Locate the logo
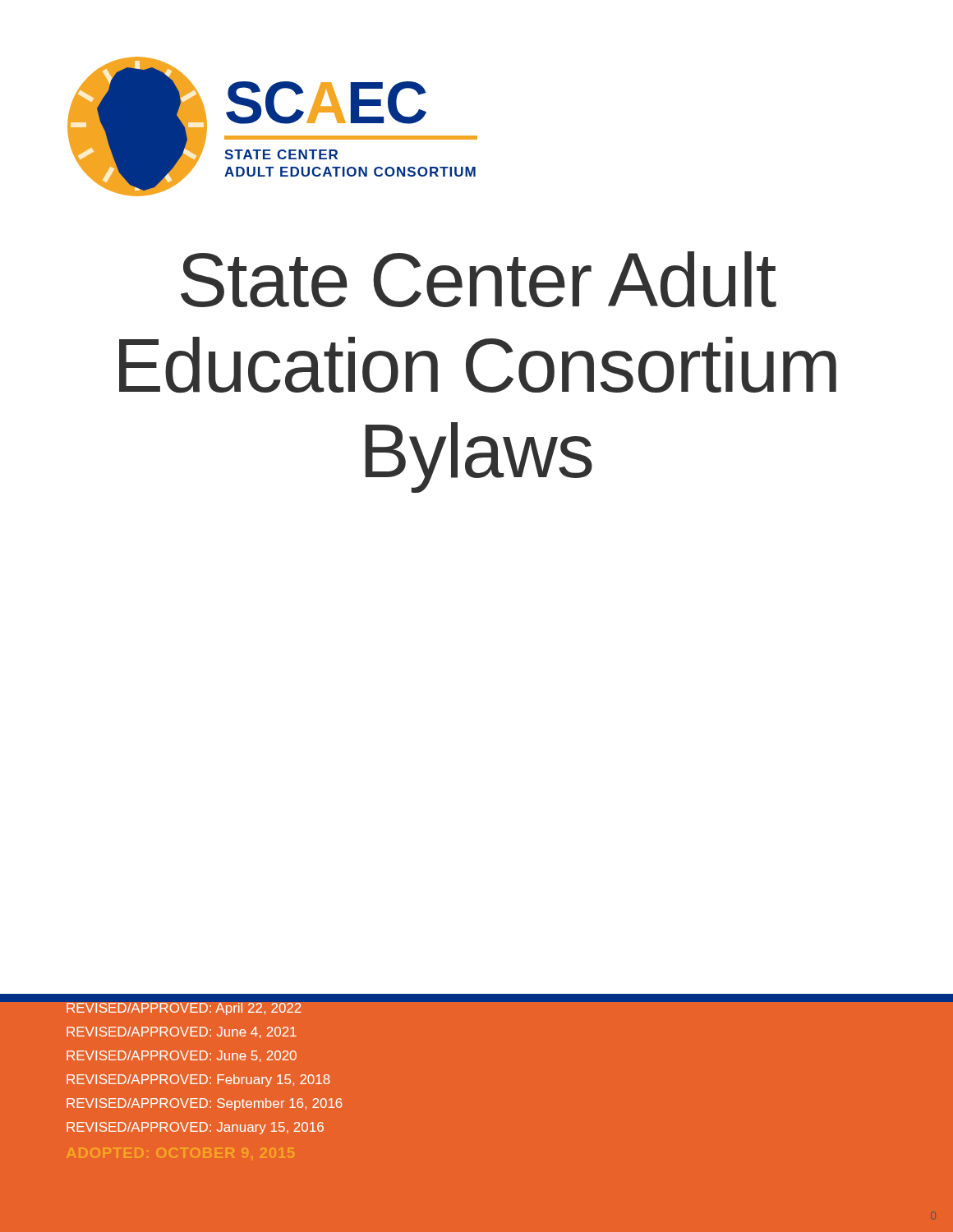Image resolution: width=953 pixels, height=1232 pixels. [x=312, y=127]
